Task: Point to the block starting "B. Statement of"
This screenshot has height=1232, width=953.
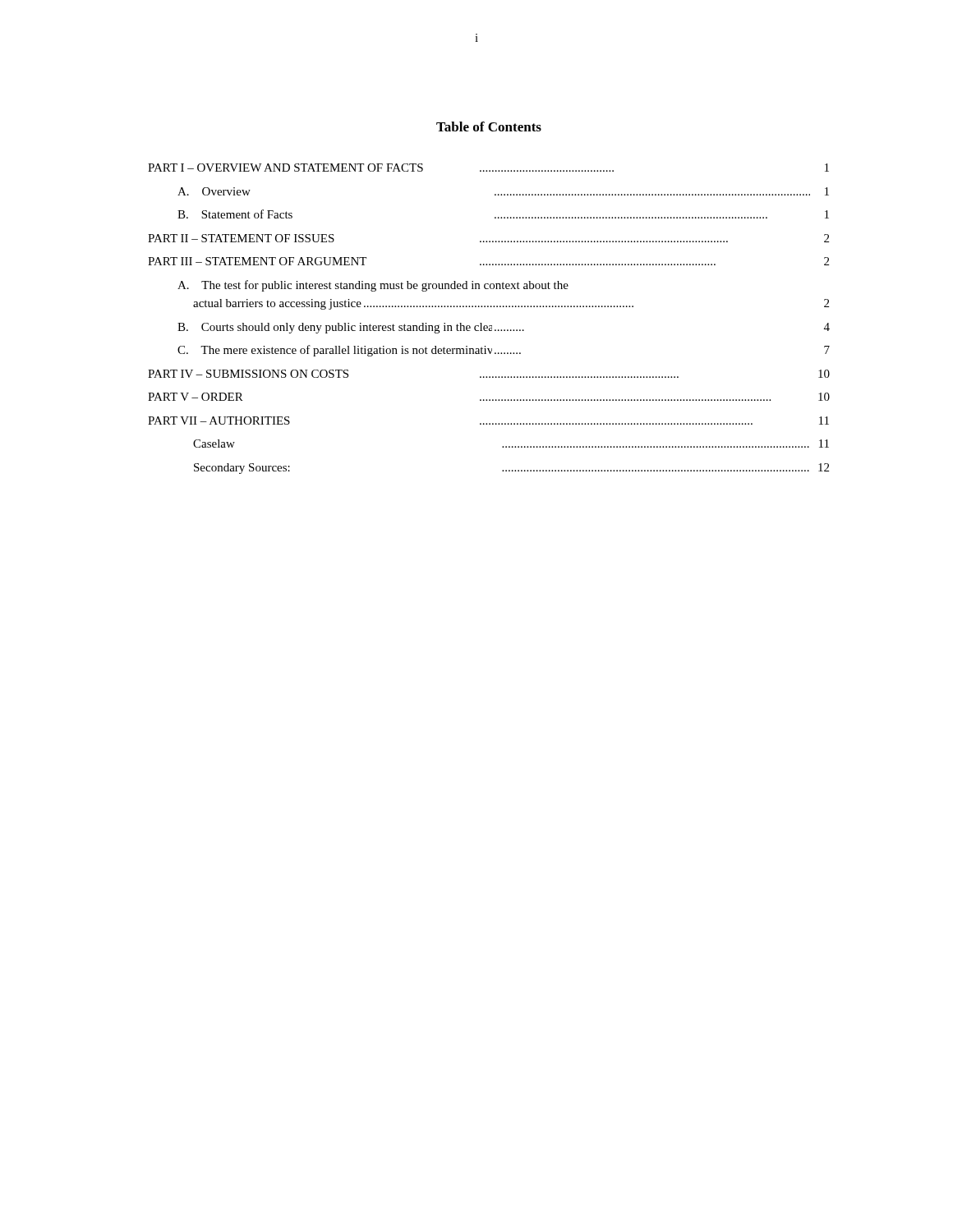Action: click(504, 215)
